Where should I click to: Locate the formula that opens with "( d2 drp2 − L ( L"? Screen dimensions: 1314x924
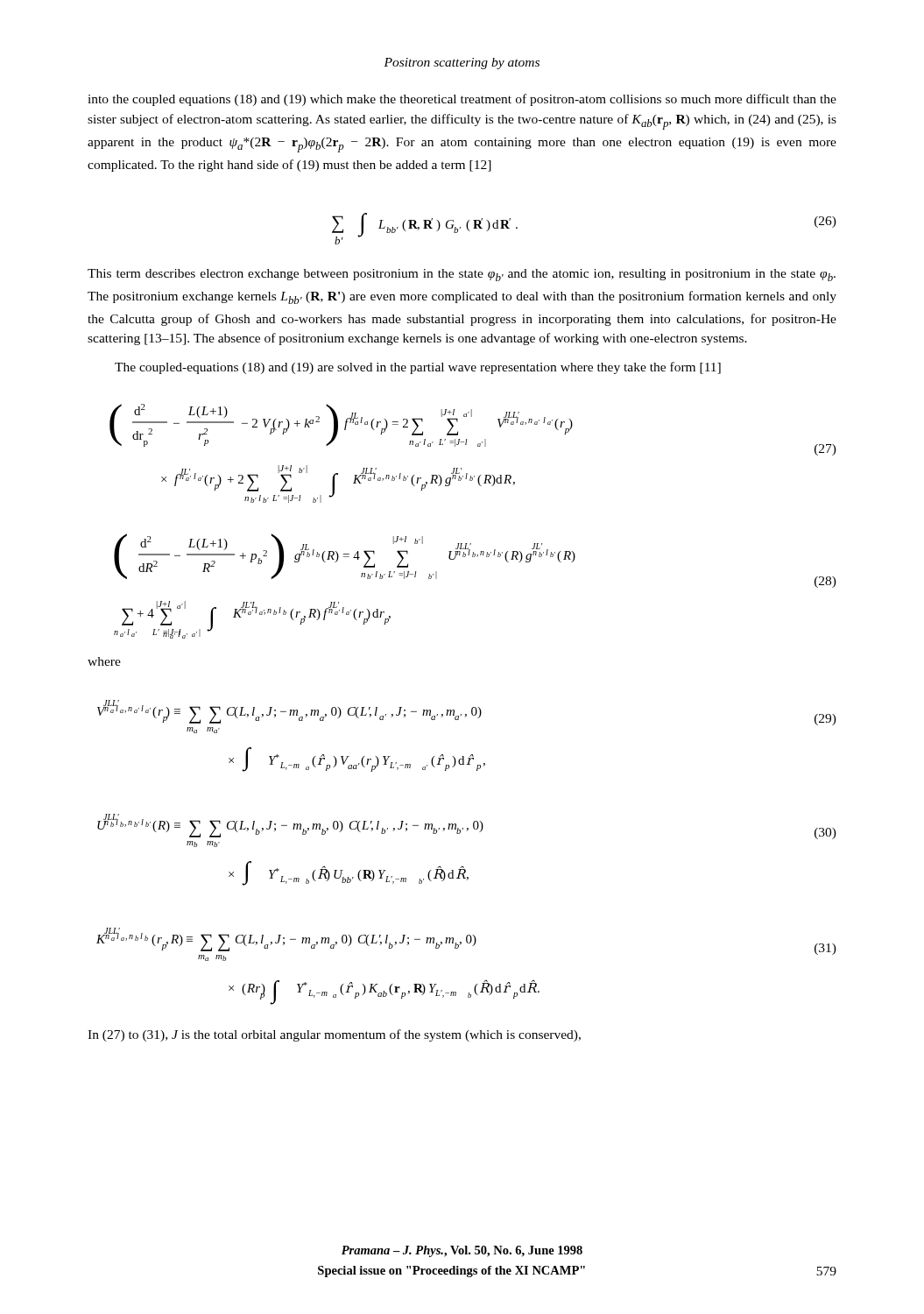462,448
